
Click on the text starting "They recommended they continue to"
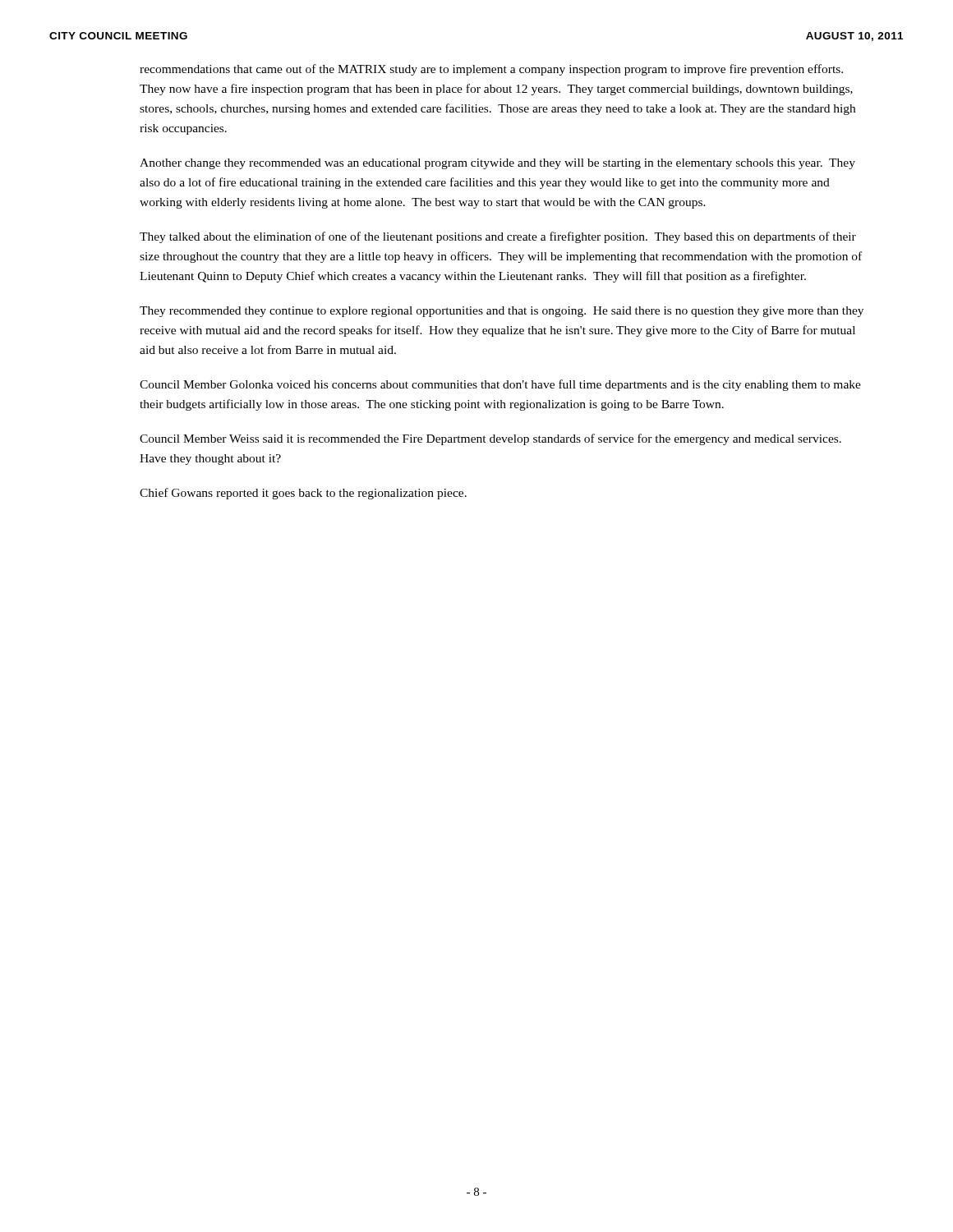pyautogui.click(x=502, y=330)
